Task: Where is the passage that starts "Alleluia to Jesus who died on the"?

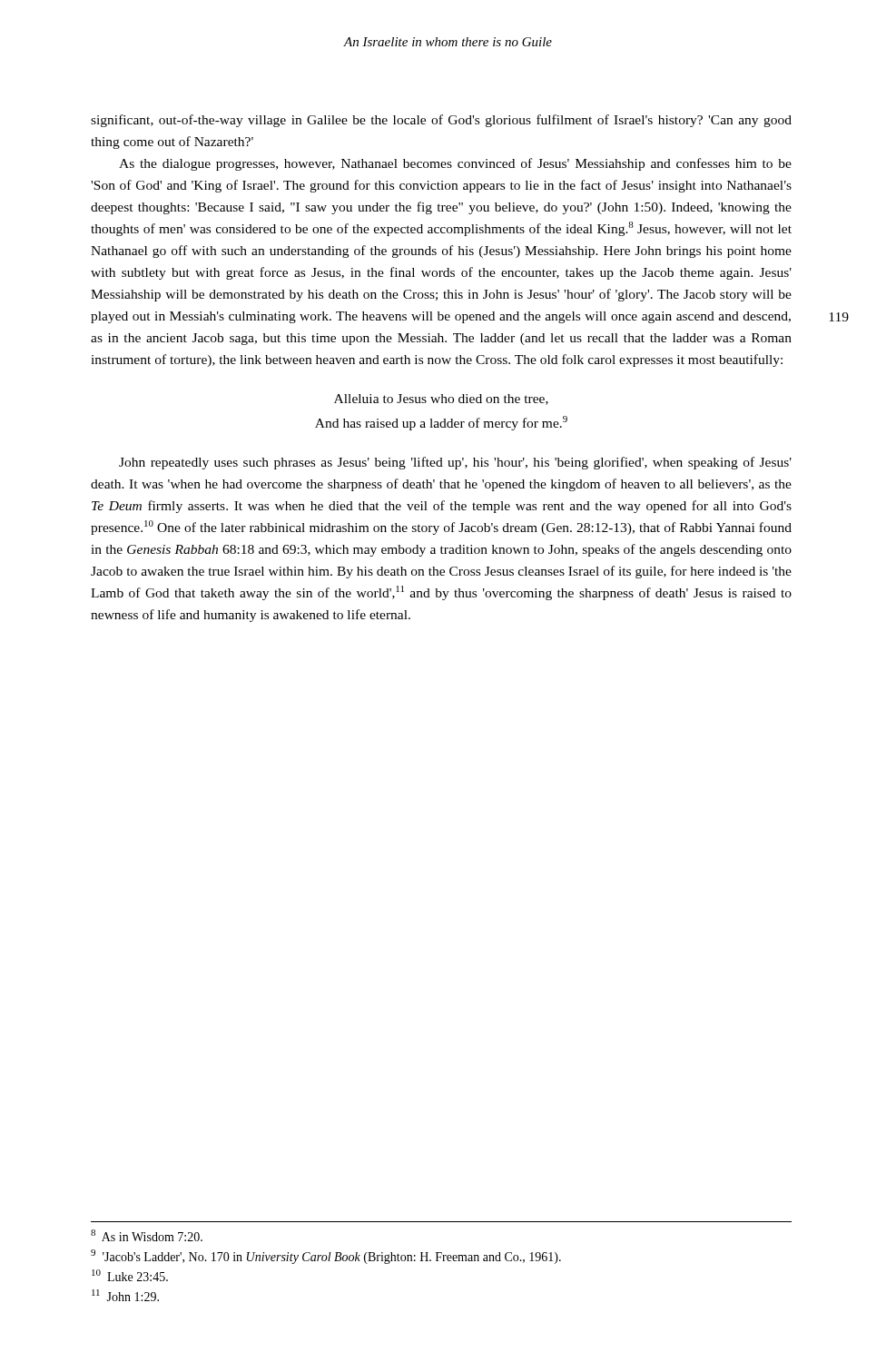Action: tap(441, 410)
